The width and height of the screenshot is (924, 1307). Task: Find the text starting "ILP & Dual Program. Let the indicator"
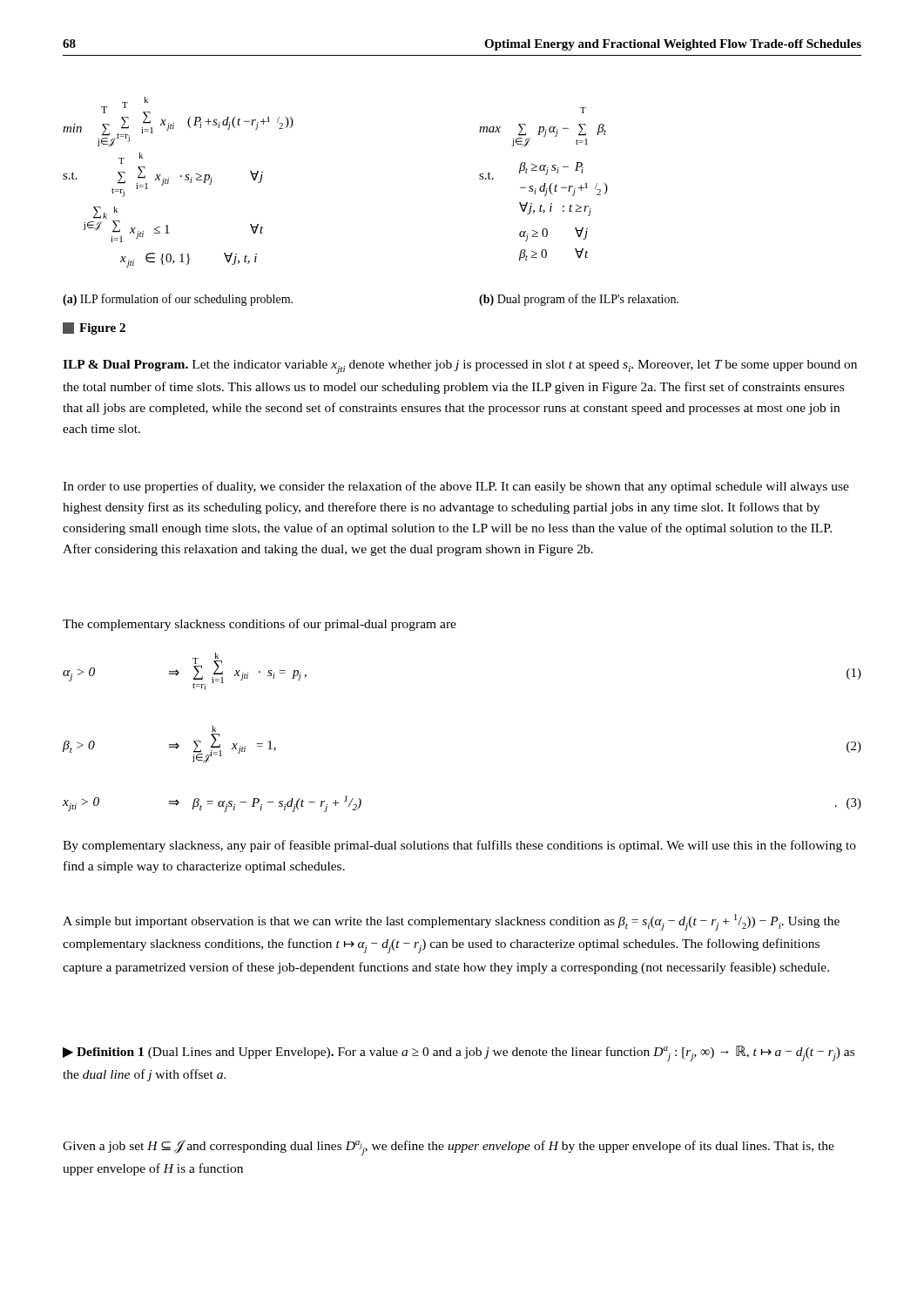(x=460, y=396)
